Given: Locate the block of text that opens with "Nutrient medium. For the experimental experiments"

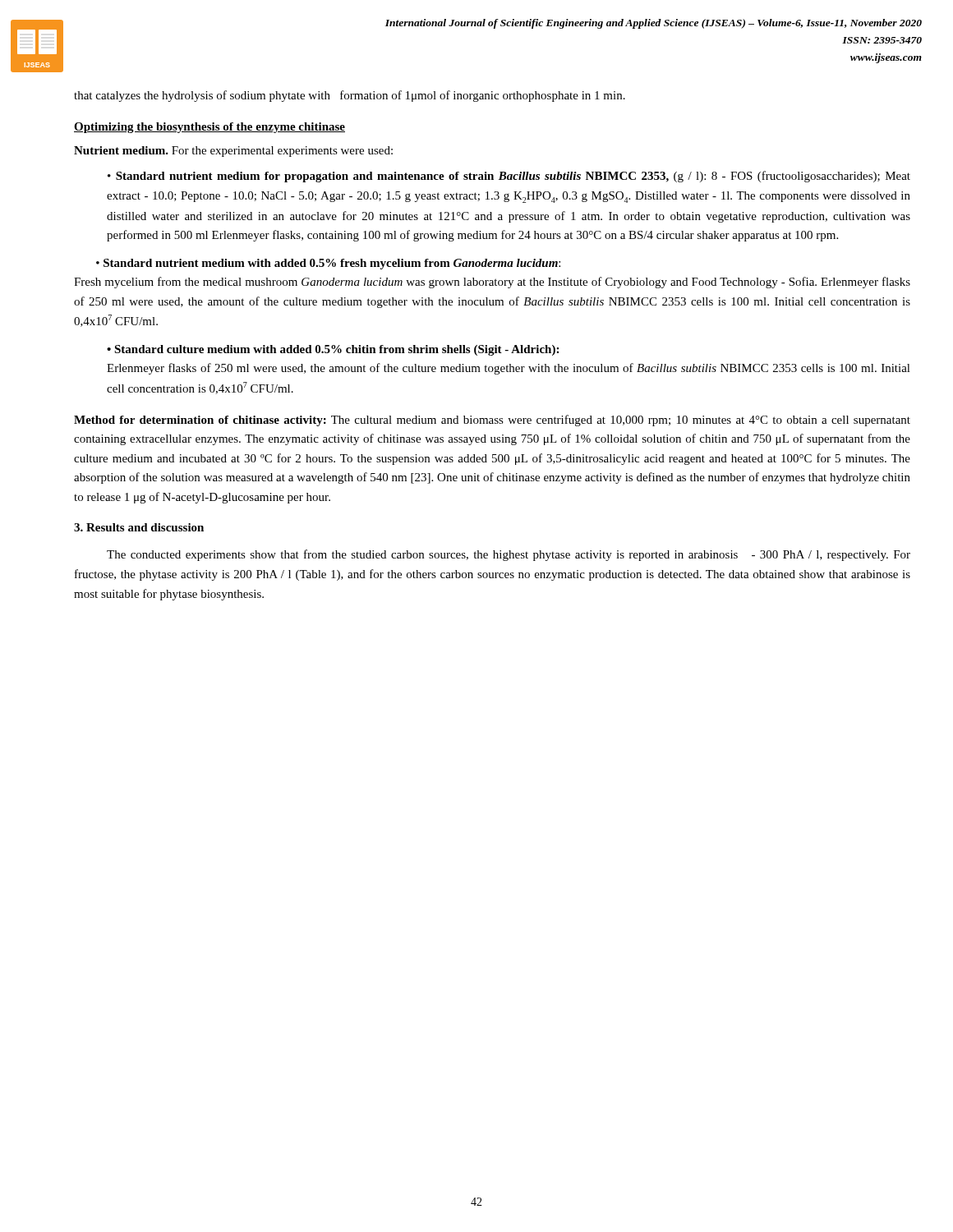Looking at the screenshot, I should coord(234,150).
